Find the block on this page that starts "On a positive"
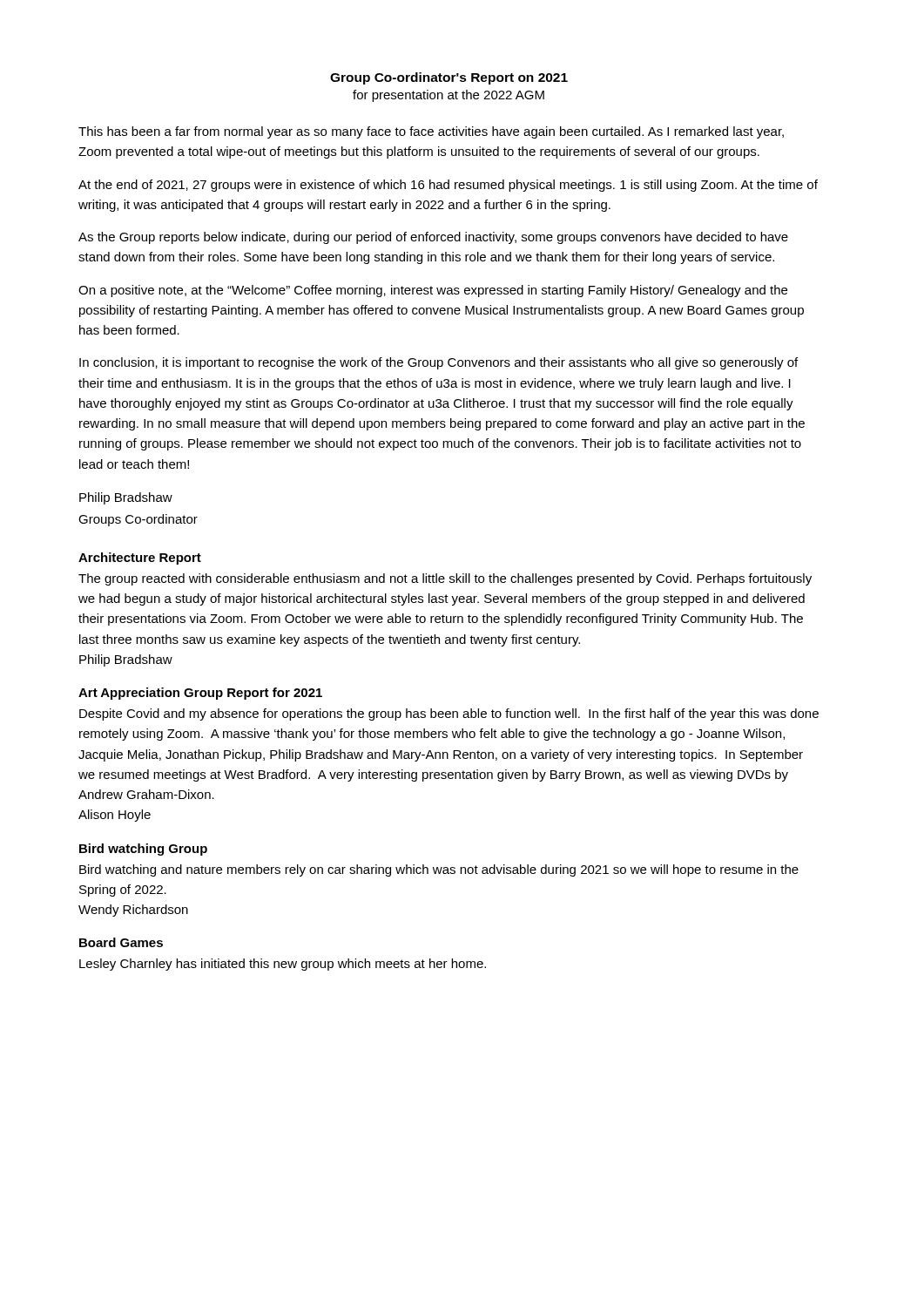 point(441,310)
